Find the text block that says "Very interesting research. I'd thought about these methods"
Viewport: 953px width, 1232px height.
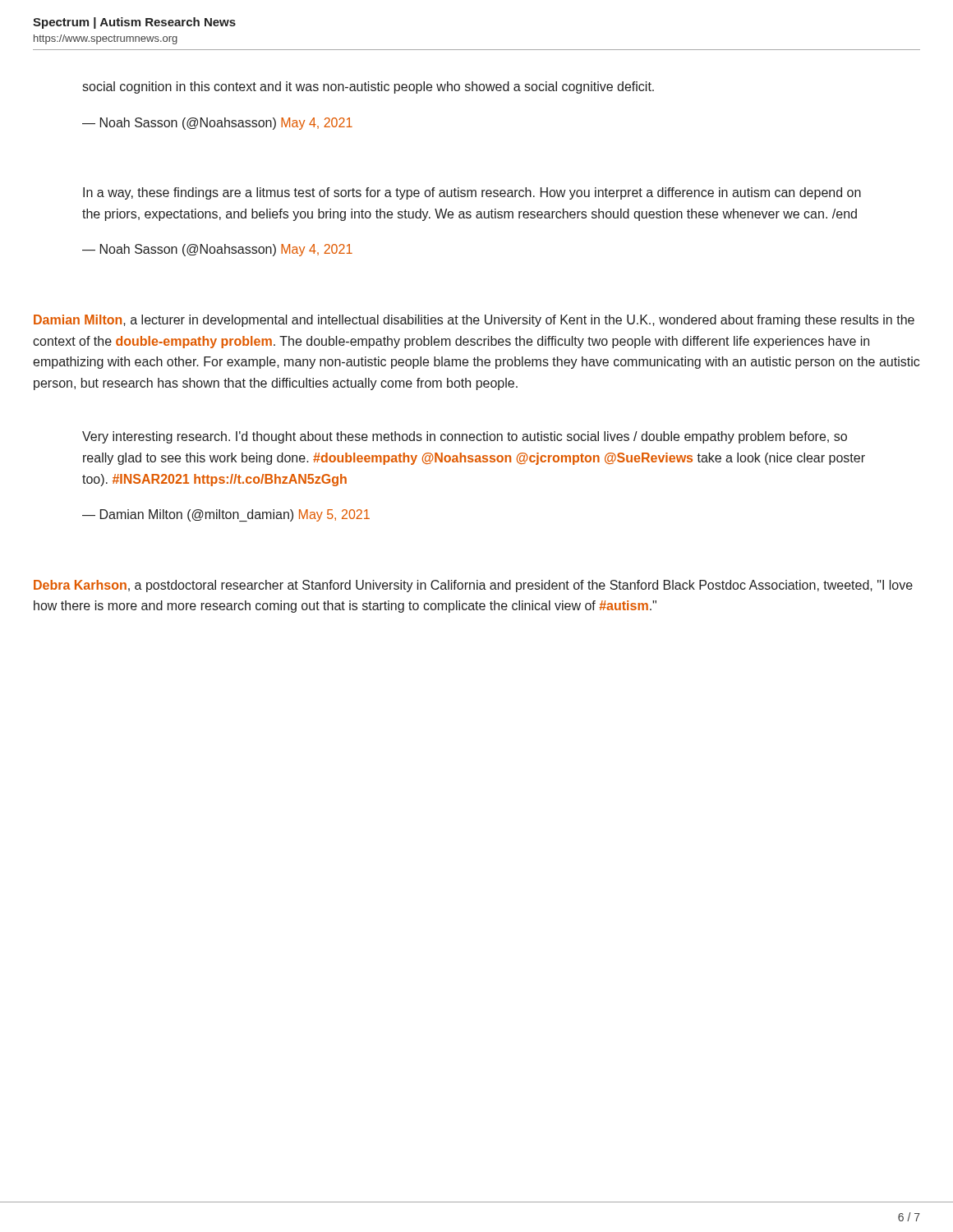474,458
